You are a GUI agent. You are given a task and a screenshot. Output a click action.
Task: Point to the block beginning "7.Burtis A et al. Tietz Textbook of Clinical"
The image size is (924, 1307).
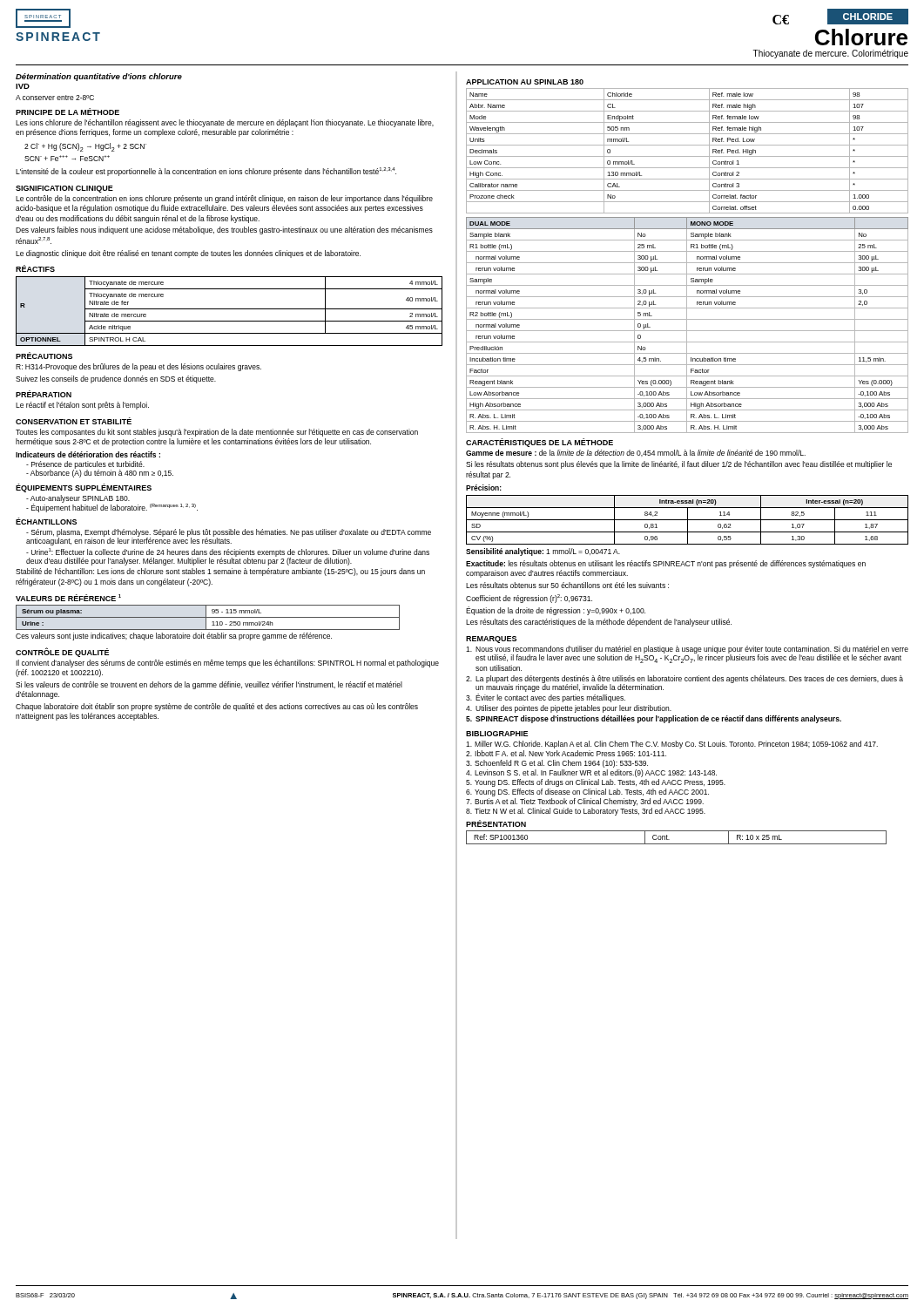click(x=585, y=802)
